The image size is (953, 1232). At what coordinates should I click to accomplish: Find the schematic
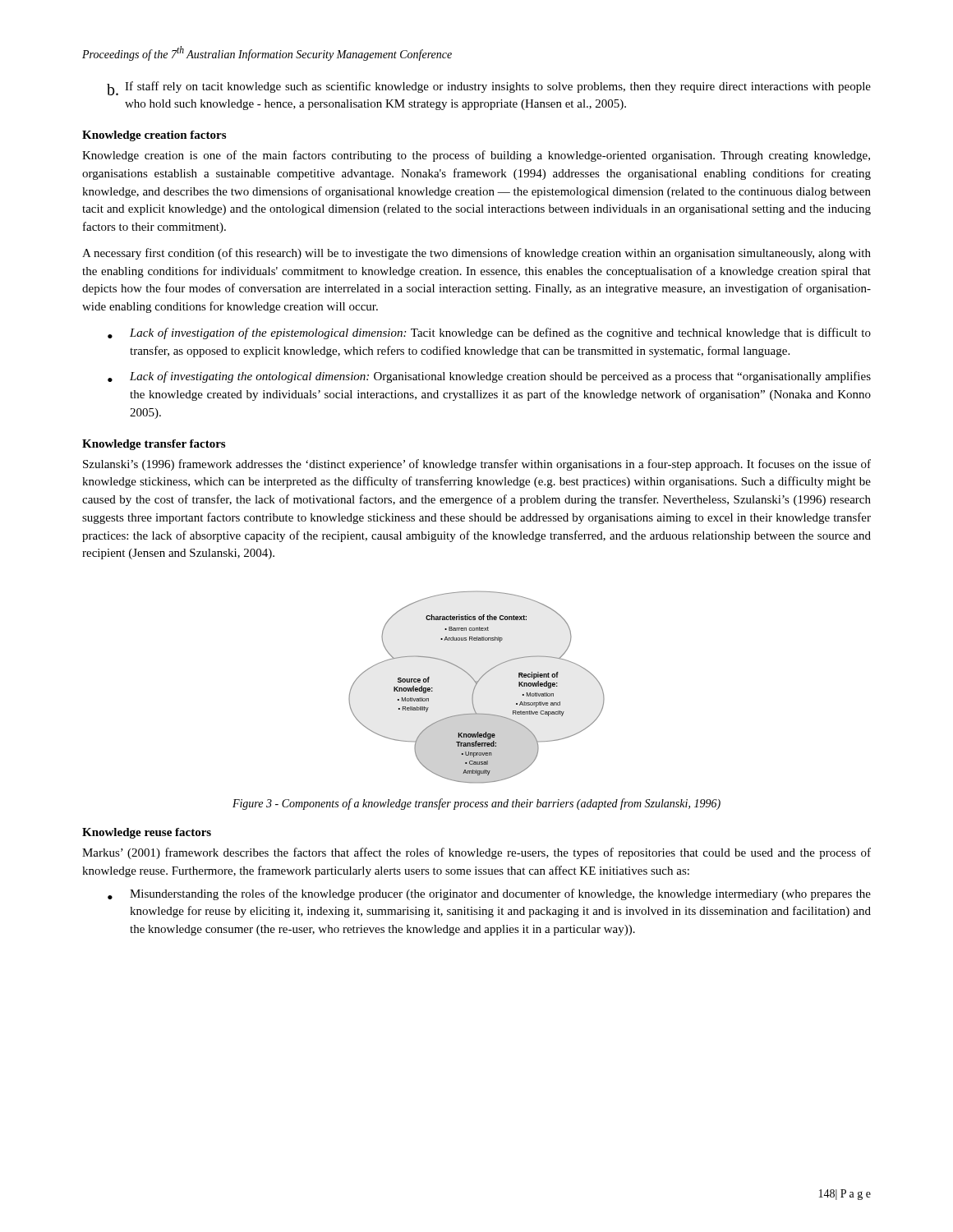pos(476,684)
